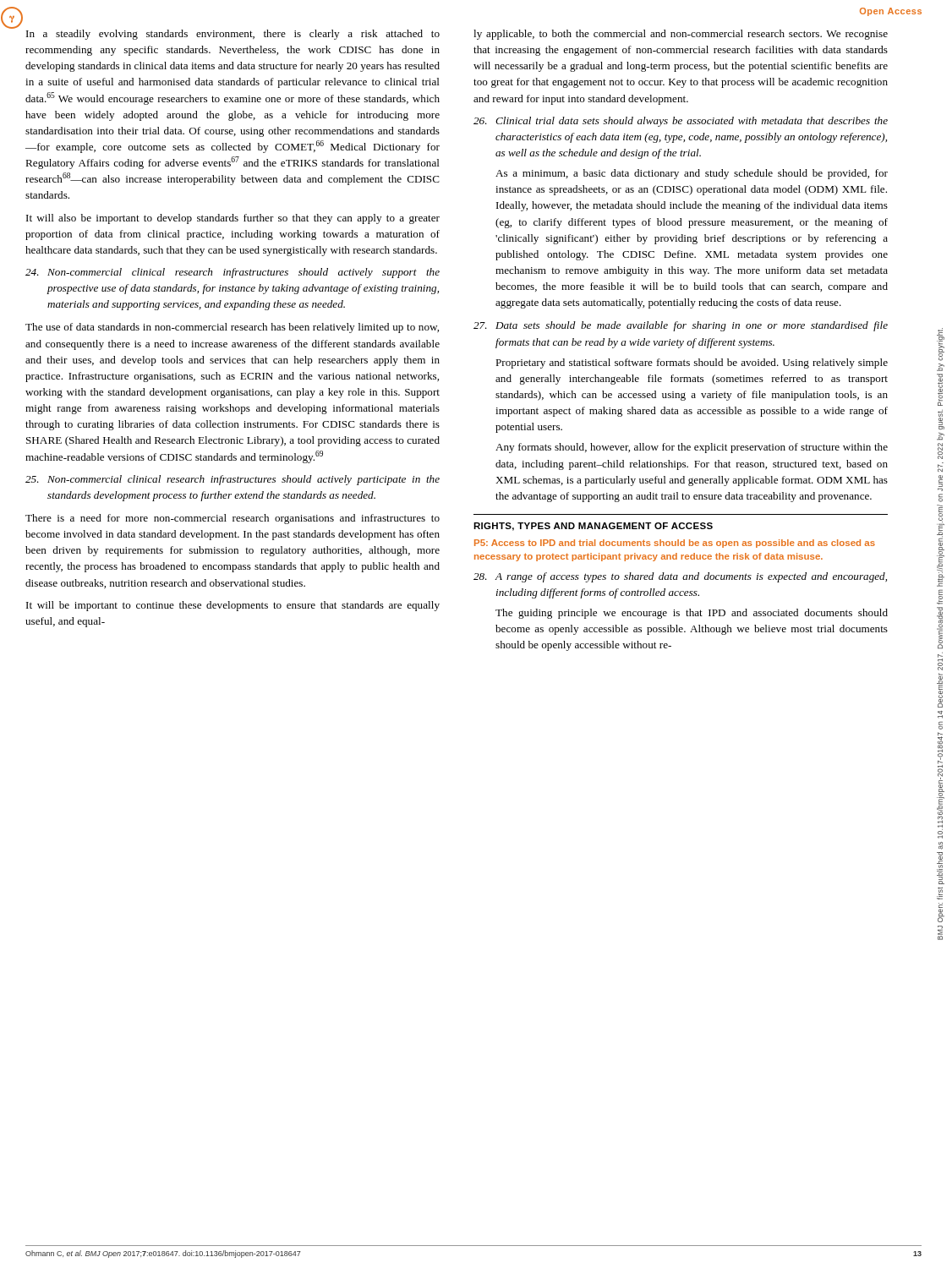Select the list item that says "25. Non-commercial clinical research infrastructures should"
This screenshot has width=952, height=1268.
point(232,487)
